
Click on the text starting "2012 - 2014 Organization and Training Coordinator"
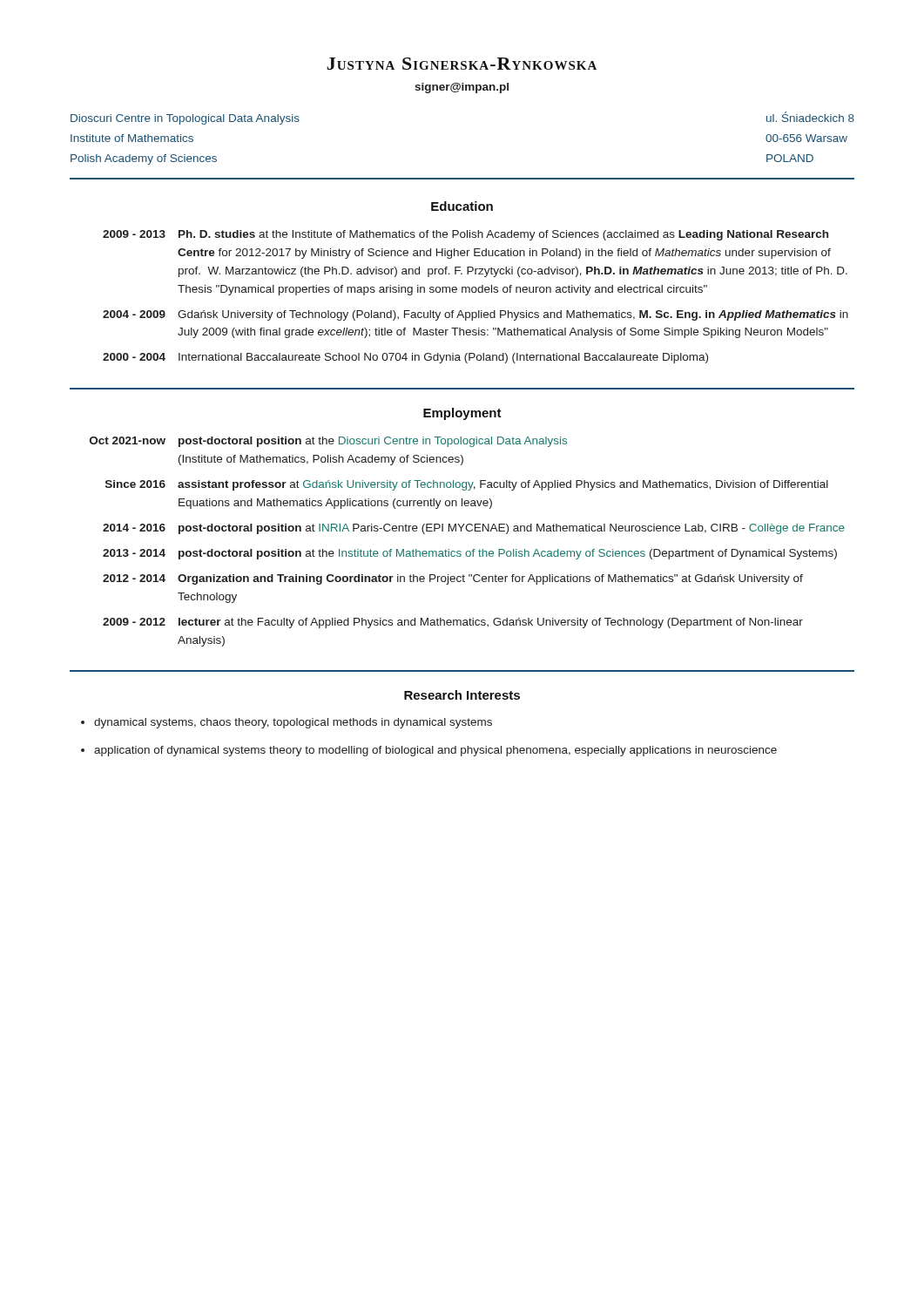click(x=462, y=590)
